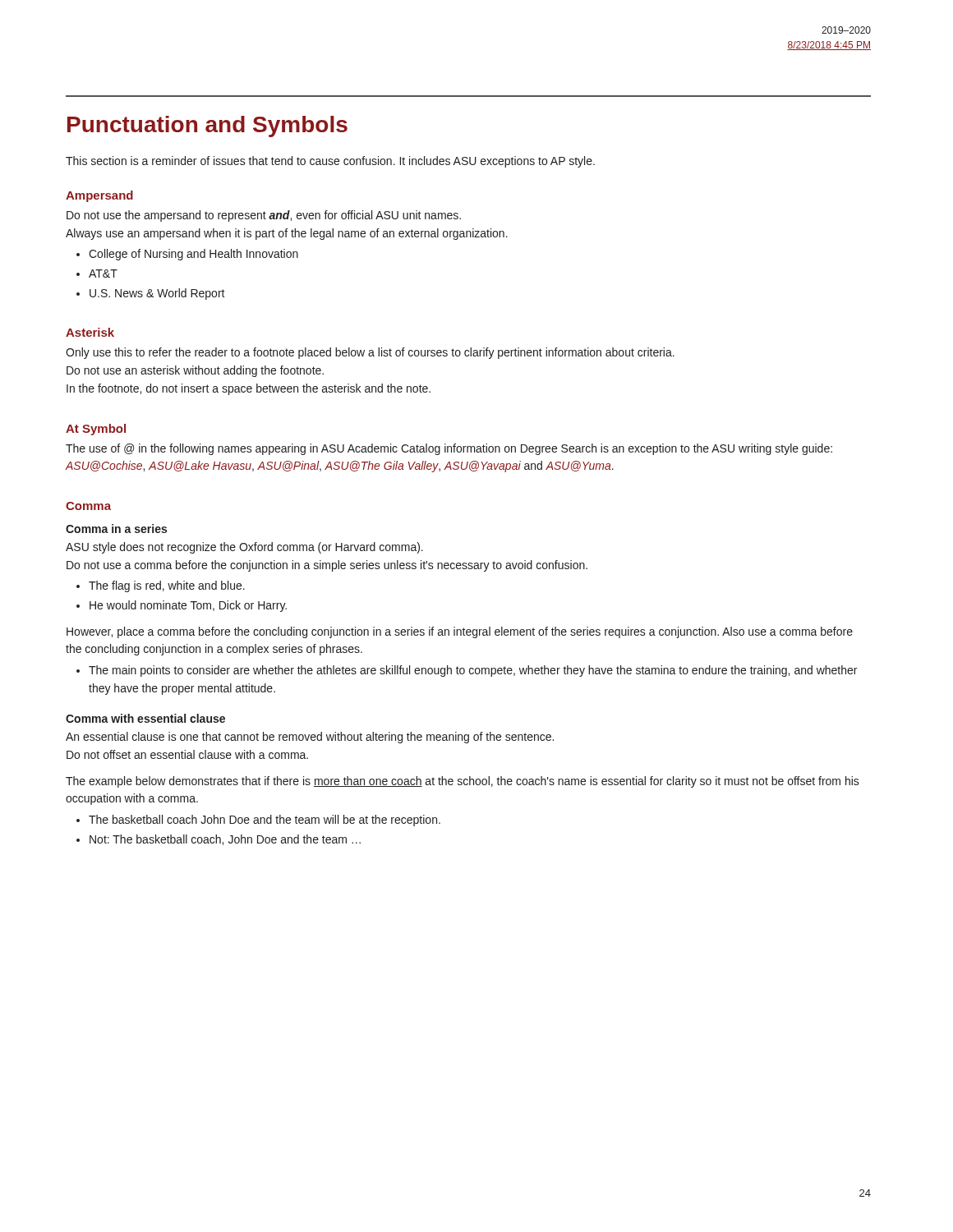Locate the passage starting "Only use this to refer the reader to"
Screen dimensions: 1232x953
370,353
